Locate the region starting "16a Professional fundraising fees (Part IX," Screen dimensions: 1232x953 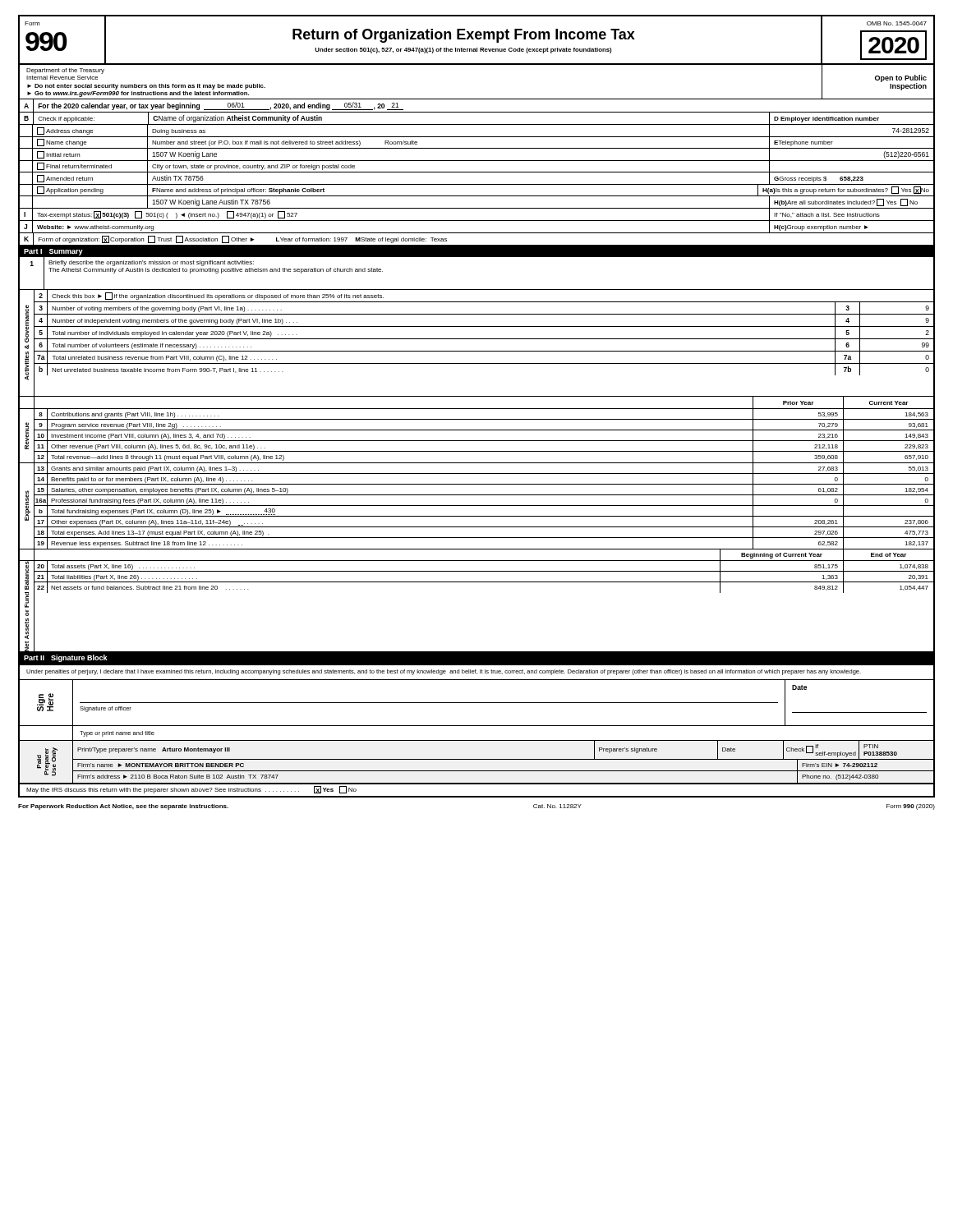coord(484,500)
